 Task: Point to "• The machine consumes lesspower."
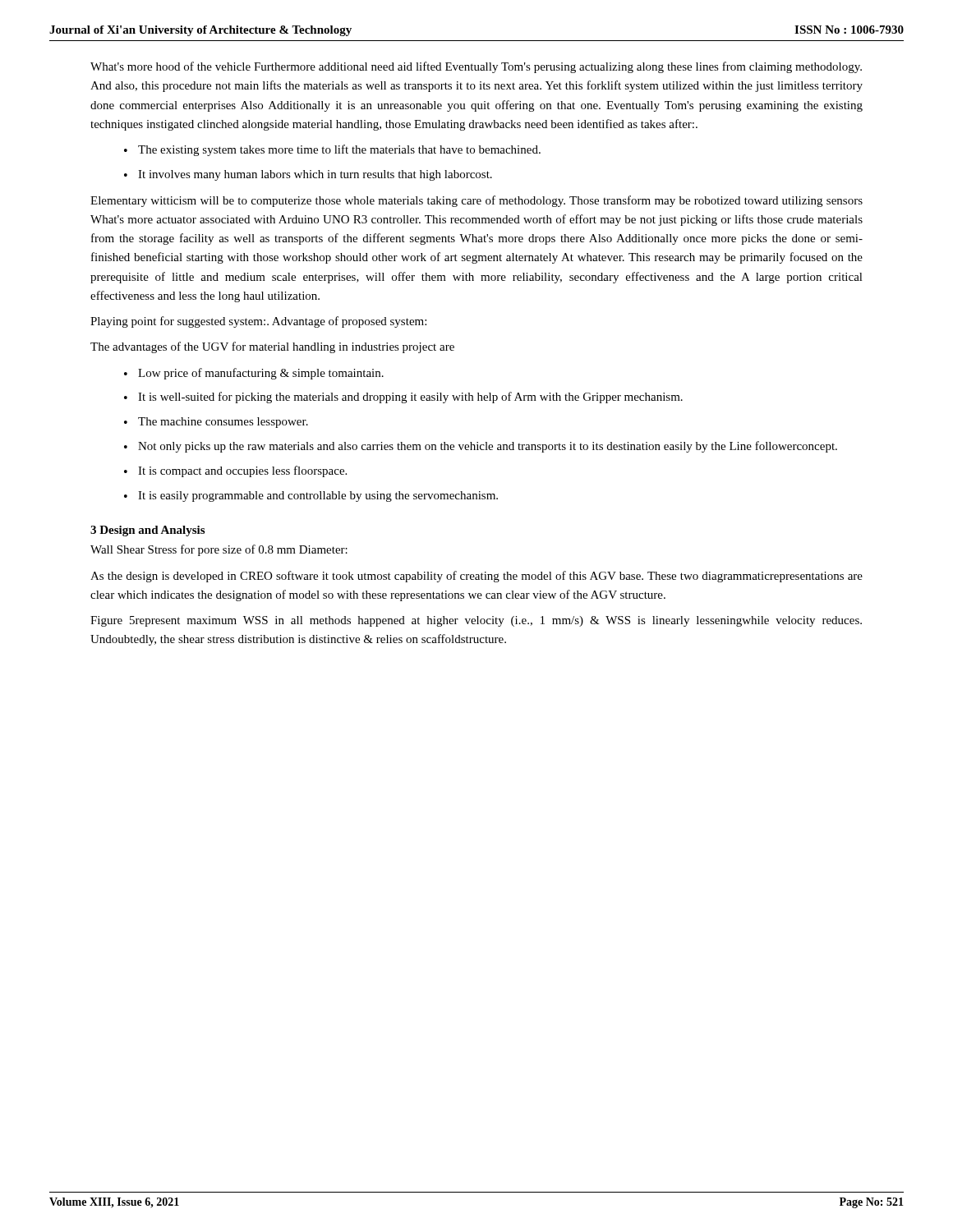click(216, 423)
